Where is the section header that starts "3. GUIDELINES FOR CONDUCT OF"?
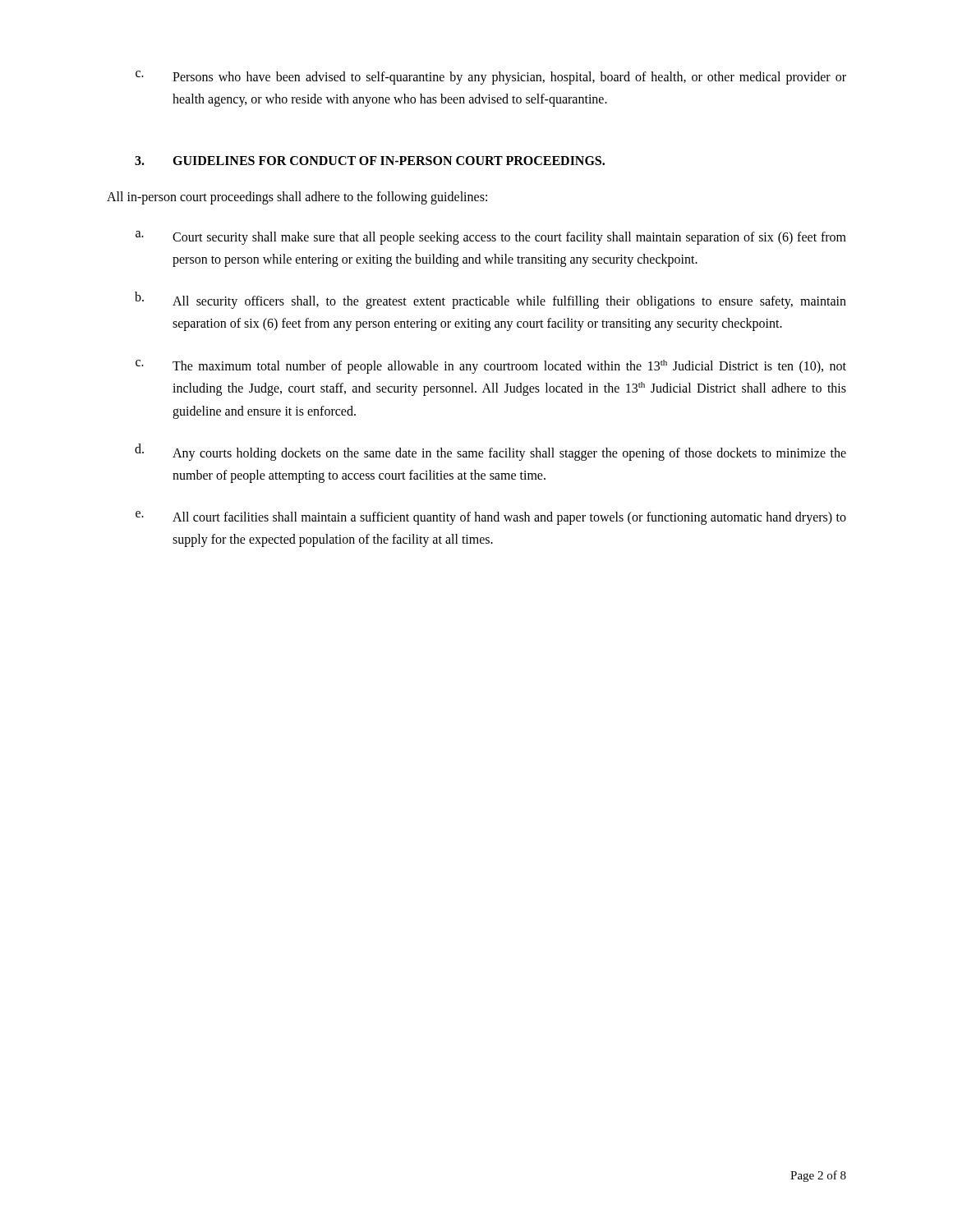Screen dimensions: 1232x953 [x=356, y=161]
